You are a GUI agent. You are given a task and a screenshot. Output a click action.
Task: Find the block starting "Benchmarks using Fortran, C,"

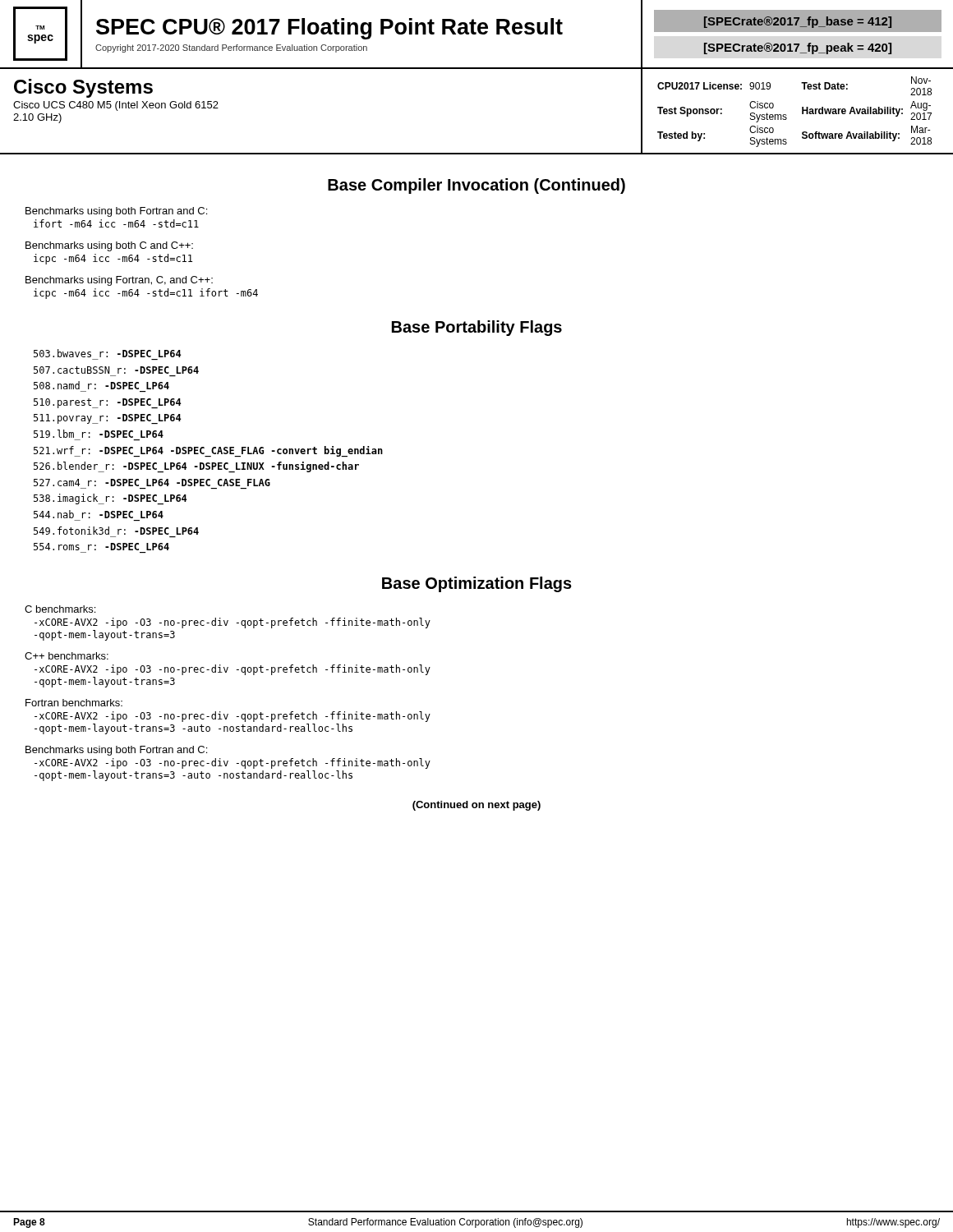pyautogui.click(x=119, y=280)
